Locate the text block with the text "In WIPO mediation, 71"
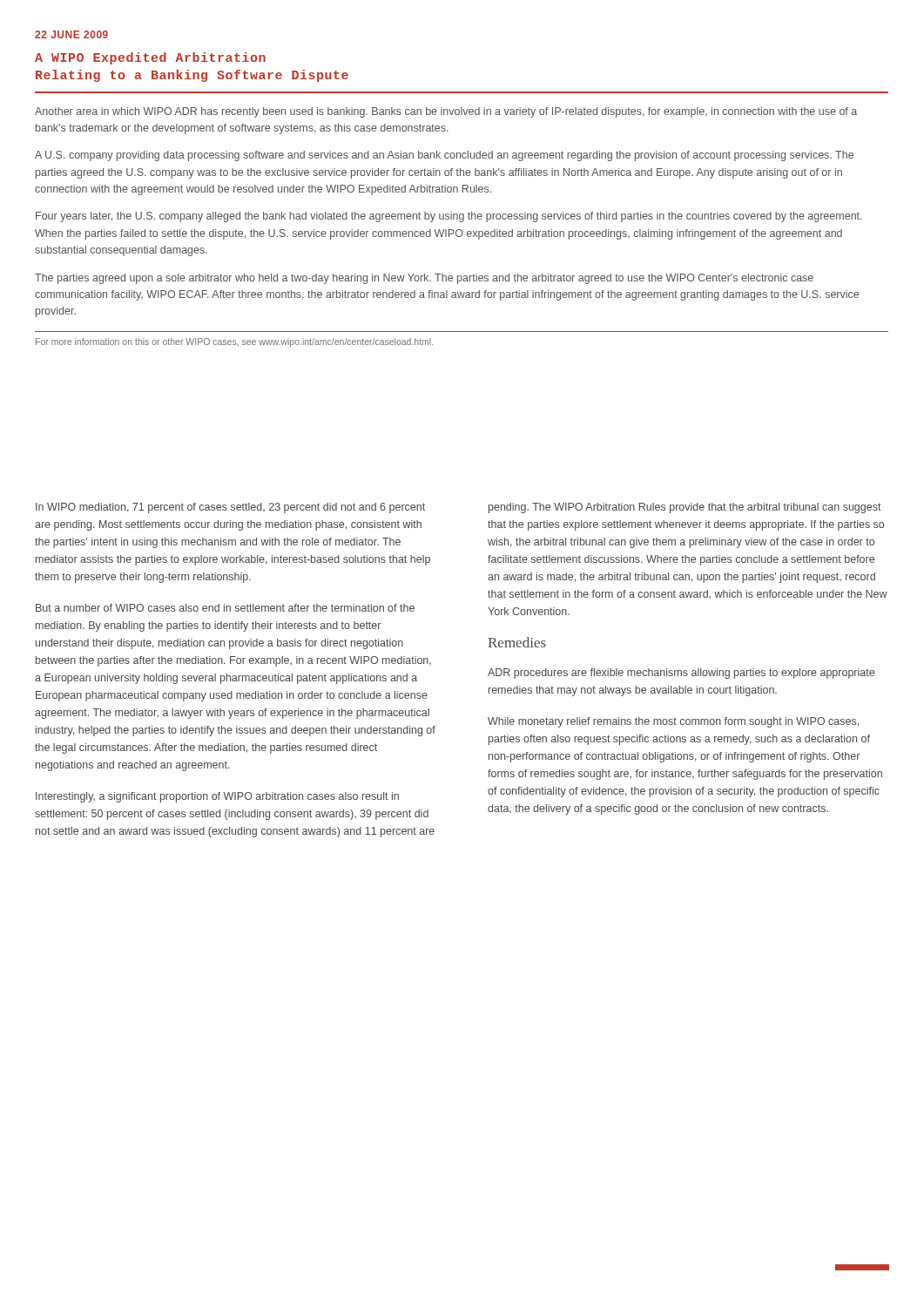Viewport: 924px width, 1307px height. click(233, 542)
